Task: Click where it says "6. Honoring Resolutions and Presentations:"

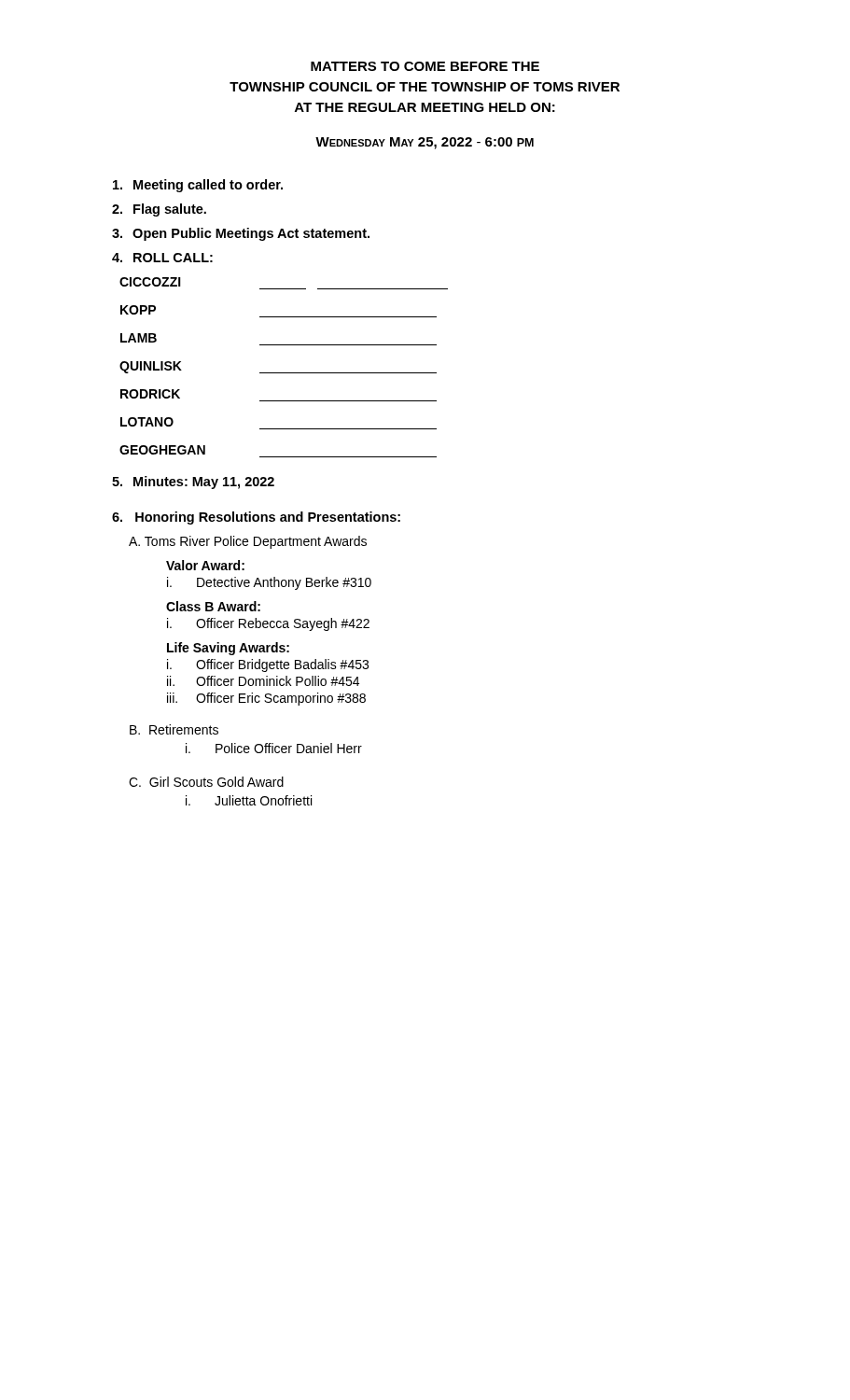Action: [257, 517]
